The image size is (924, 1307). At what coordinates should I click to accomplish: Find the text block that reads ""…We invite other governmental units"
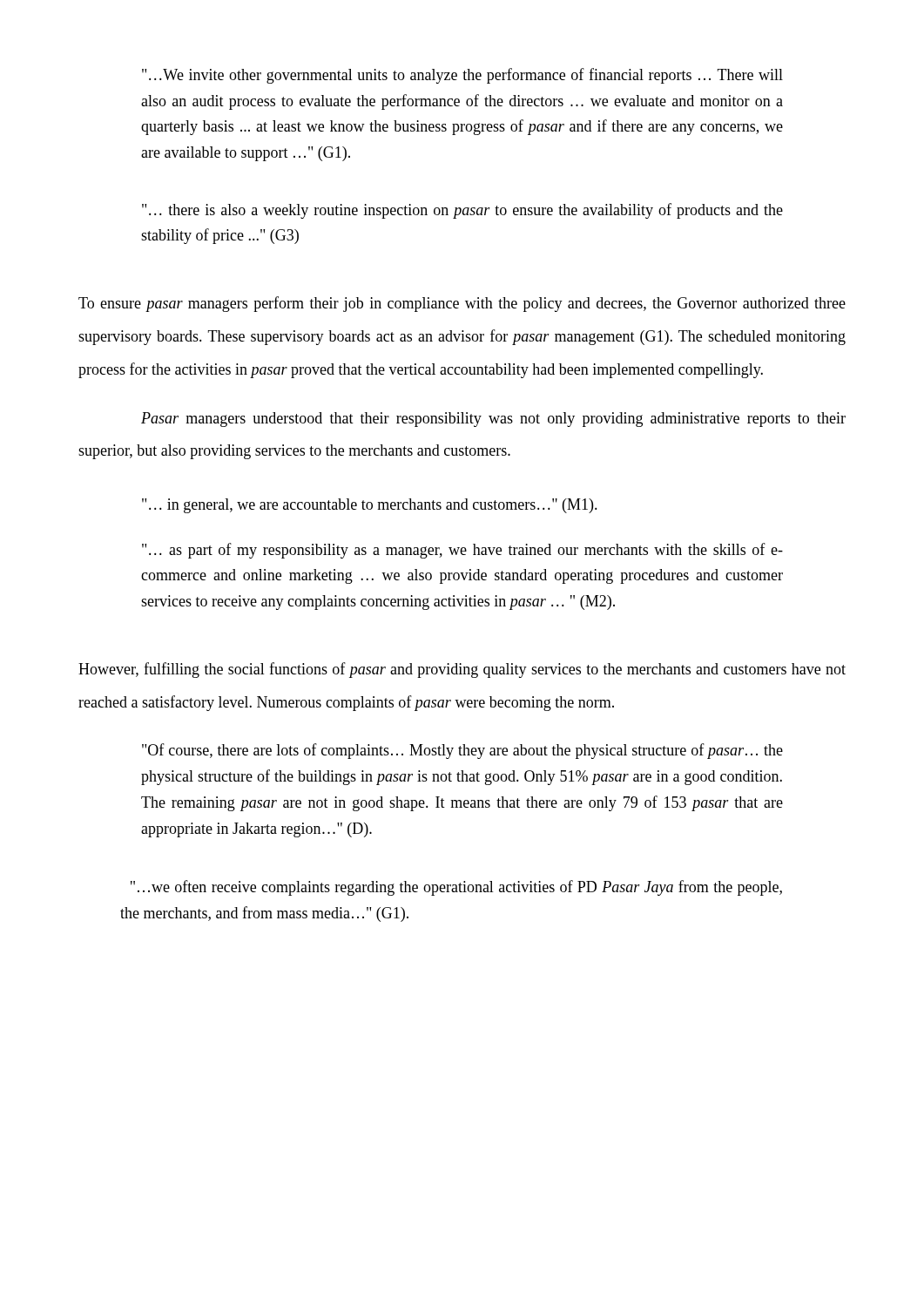click(x=462, y=114)
